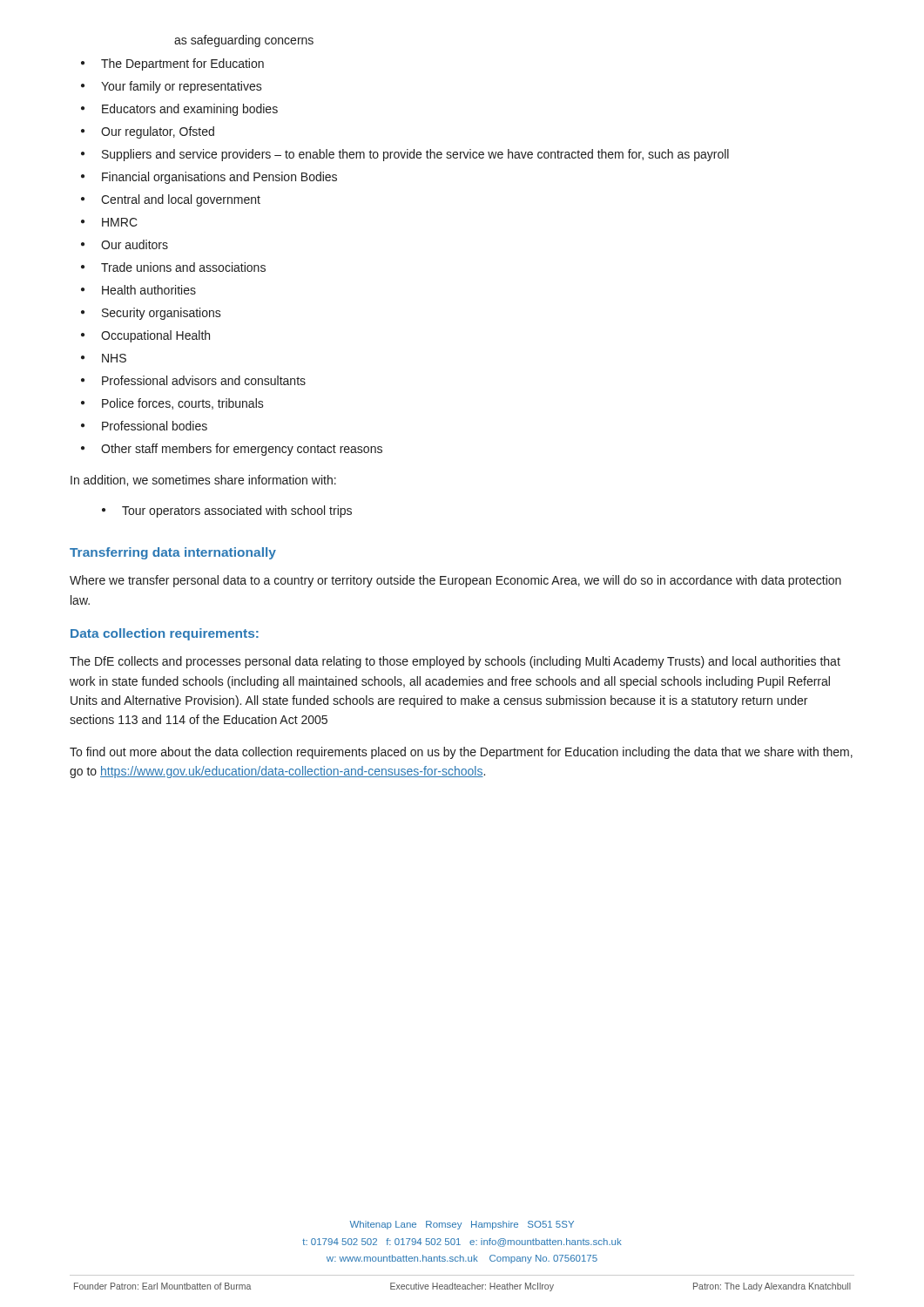Locate the text "Our auditors"

pyautogui.click(x=135, y=245)
